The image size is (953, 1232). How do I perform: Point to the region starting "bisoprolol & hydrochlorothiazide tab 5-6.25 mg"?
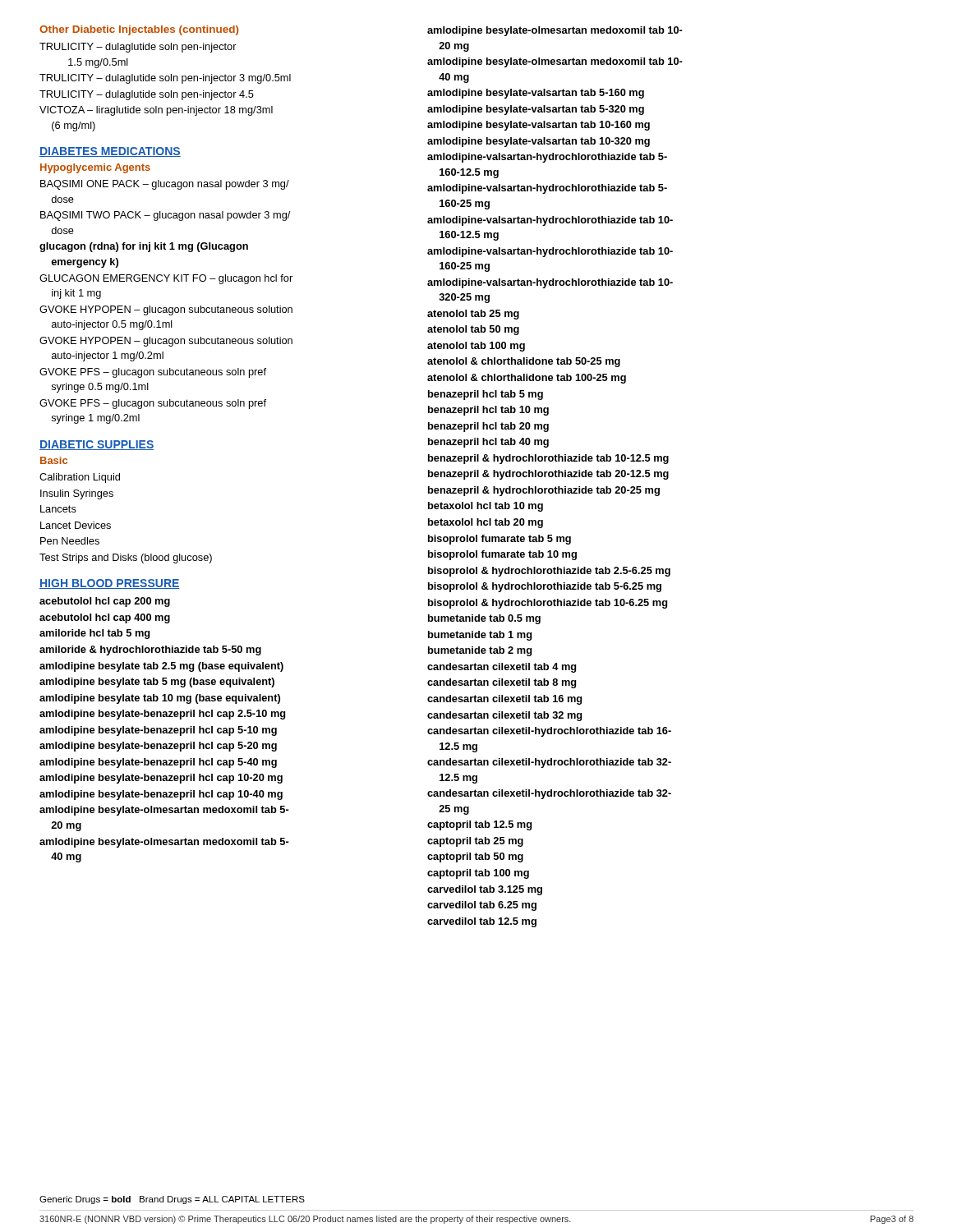click(545, 586)
